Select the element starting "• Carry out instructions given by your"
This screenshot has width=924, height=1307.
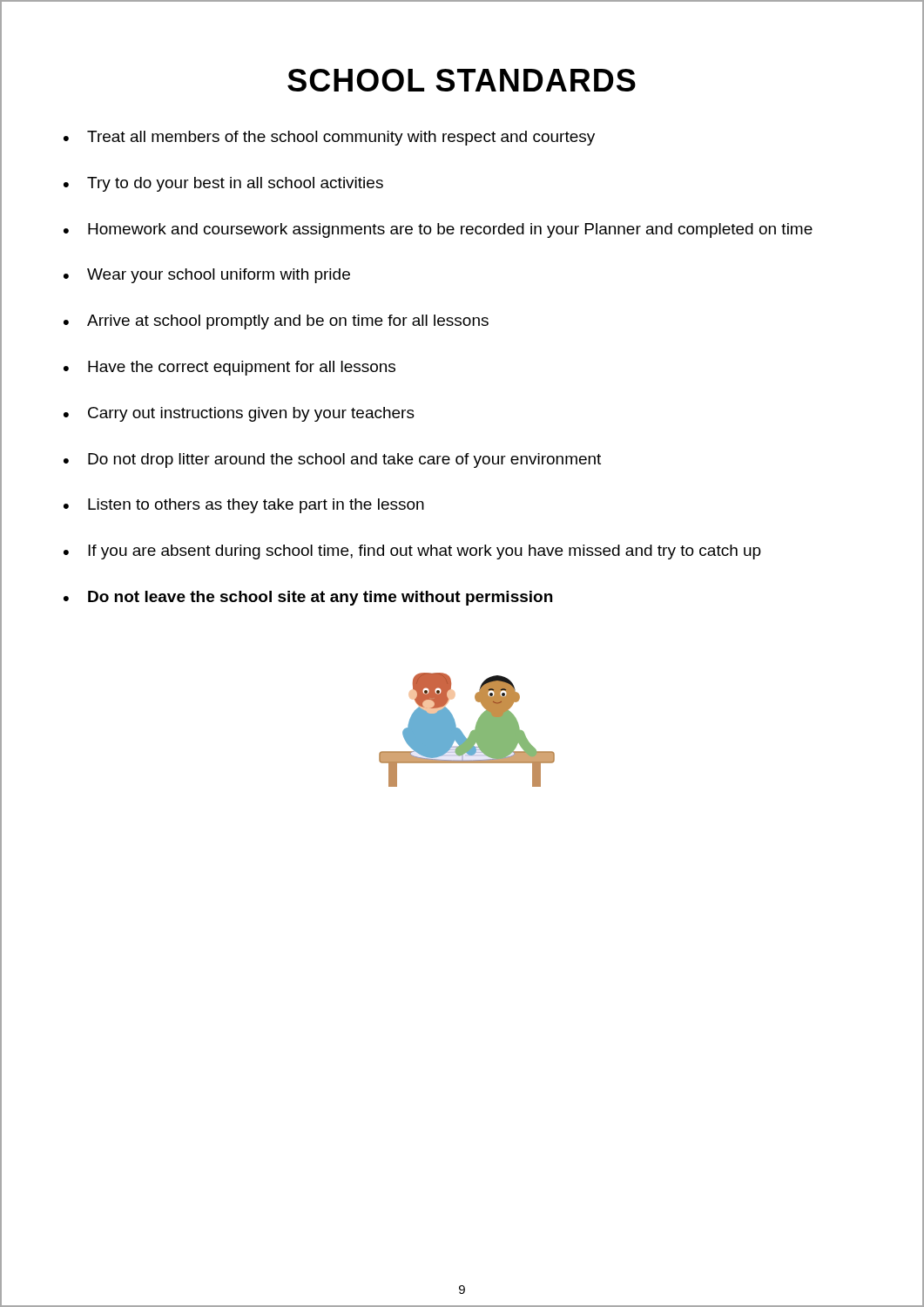[x=239, y=414]
